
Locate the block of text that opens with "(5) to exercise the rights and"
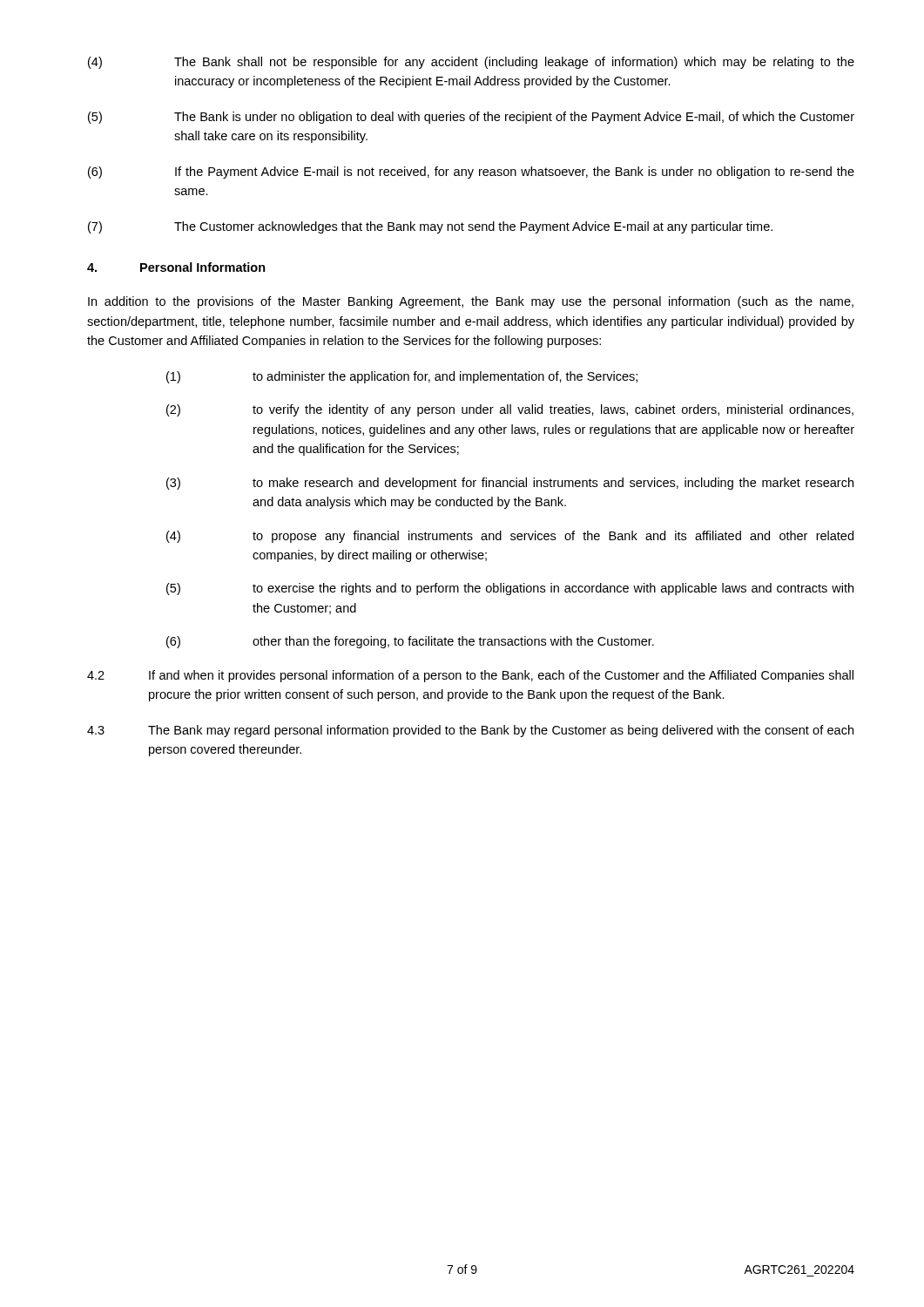pyautogui.click(x=471, y=599)
